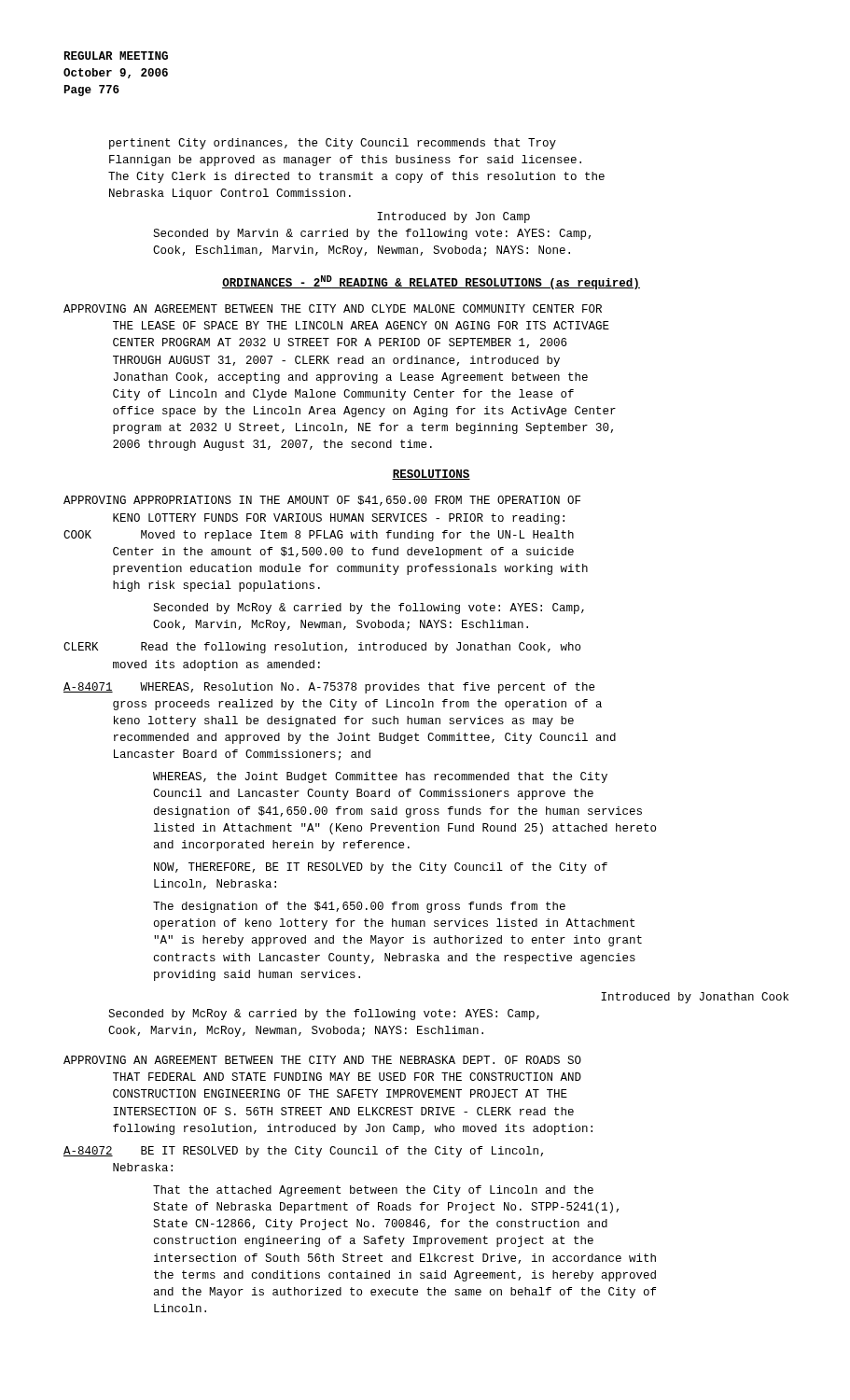Viewport: 850px width, 1400px height.
Task: Locate the passage starting "ORDINANCES - 2ND READING"
Action: click(x=431, y=282)
